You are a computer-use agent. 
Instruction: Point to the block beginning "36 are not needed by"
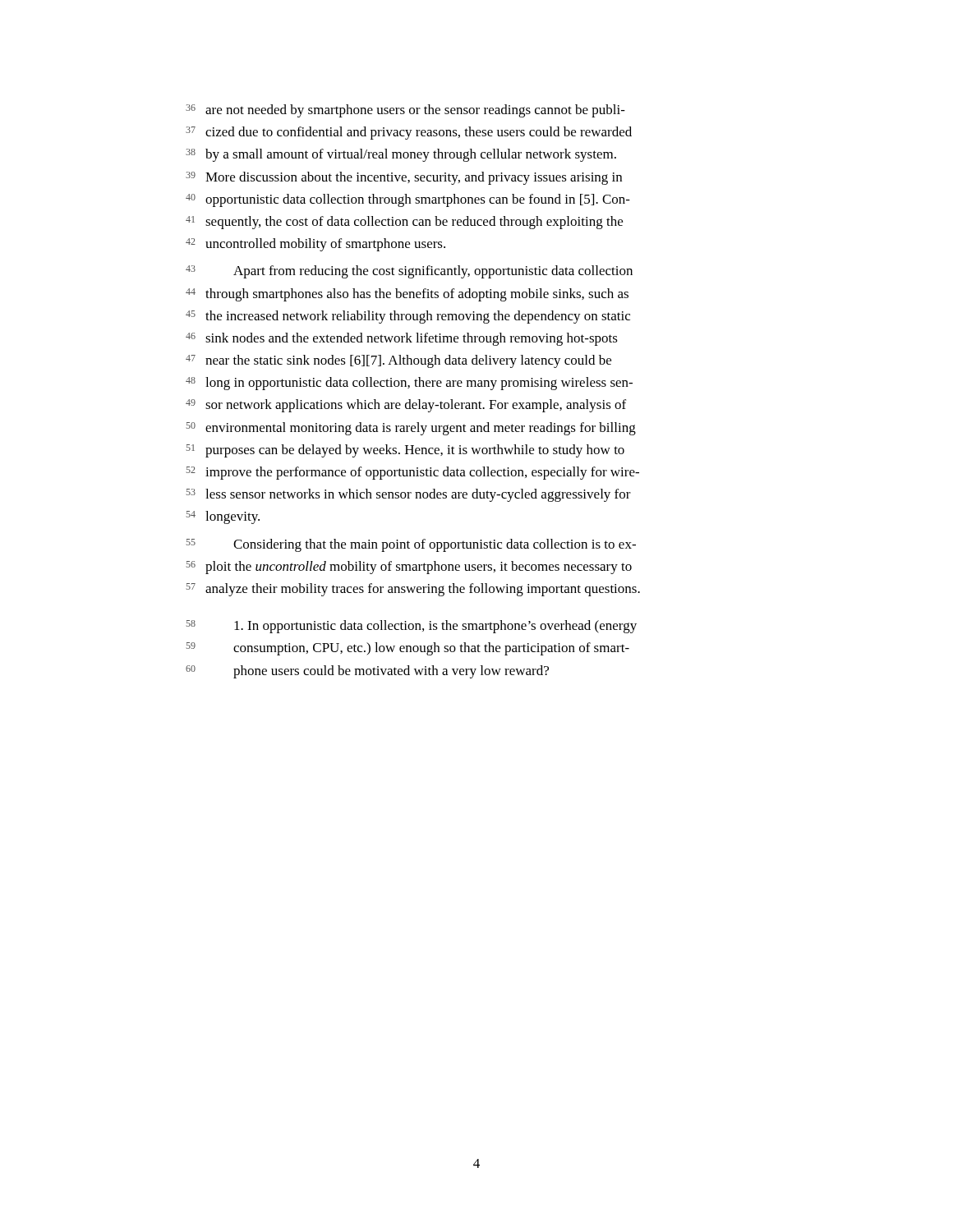[476, 177]
